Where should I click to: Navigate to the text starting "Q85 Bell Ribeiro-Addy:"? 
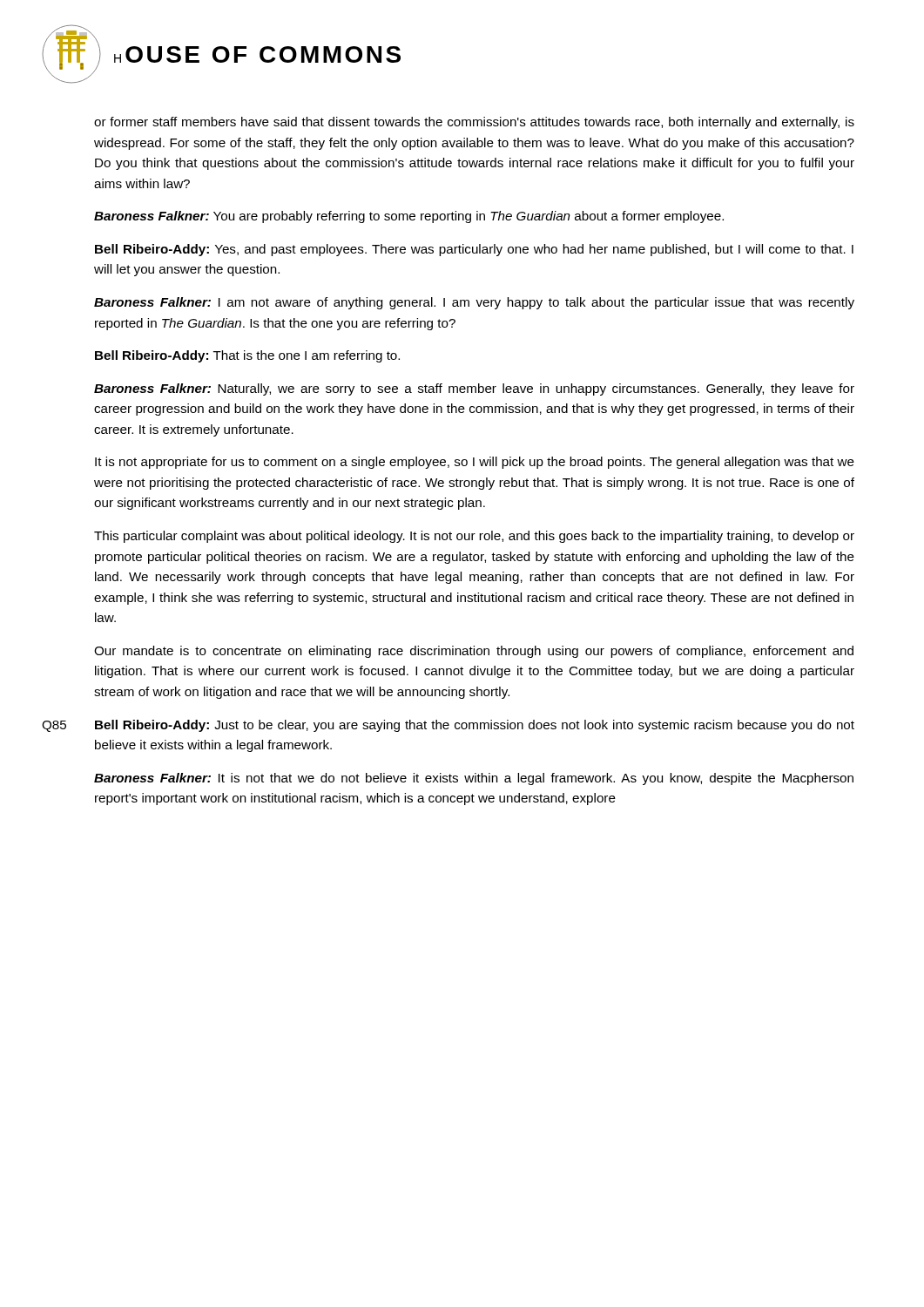coord(474,733)
